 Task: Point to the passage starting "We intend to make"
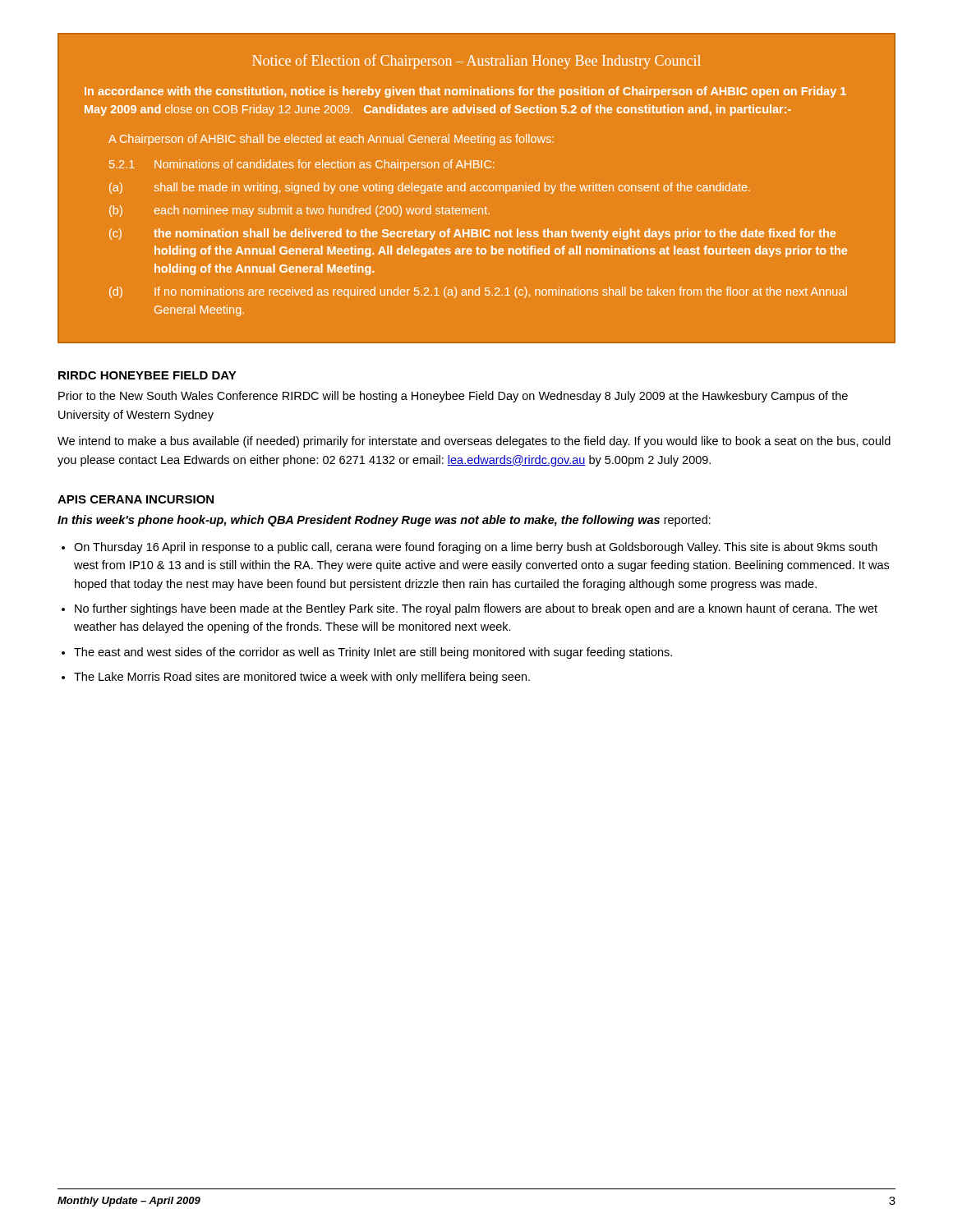(474, 450)
